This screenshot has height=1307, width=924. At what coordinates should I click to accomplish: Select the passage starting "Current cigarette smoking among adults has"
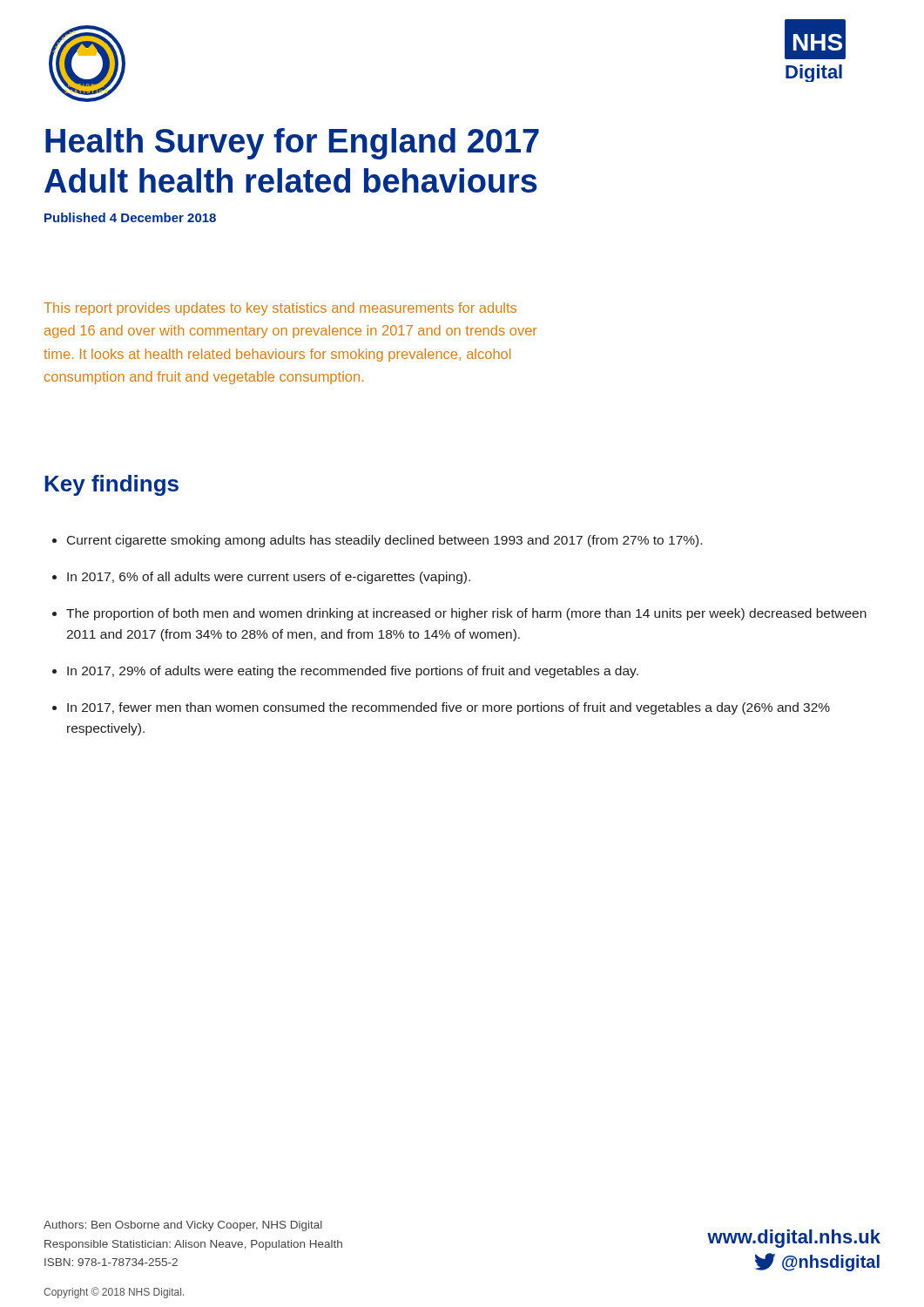tap(473, 540)
